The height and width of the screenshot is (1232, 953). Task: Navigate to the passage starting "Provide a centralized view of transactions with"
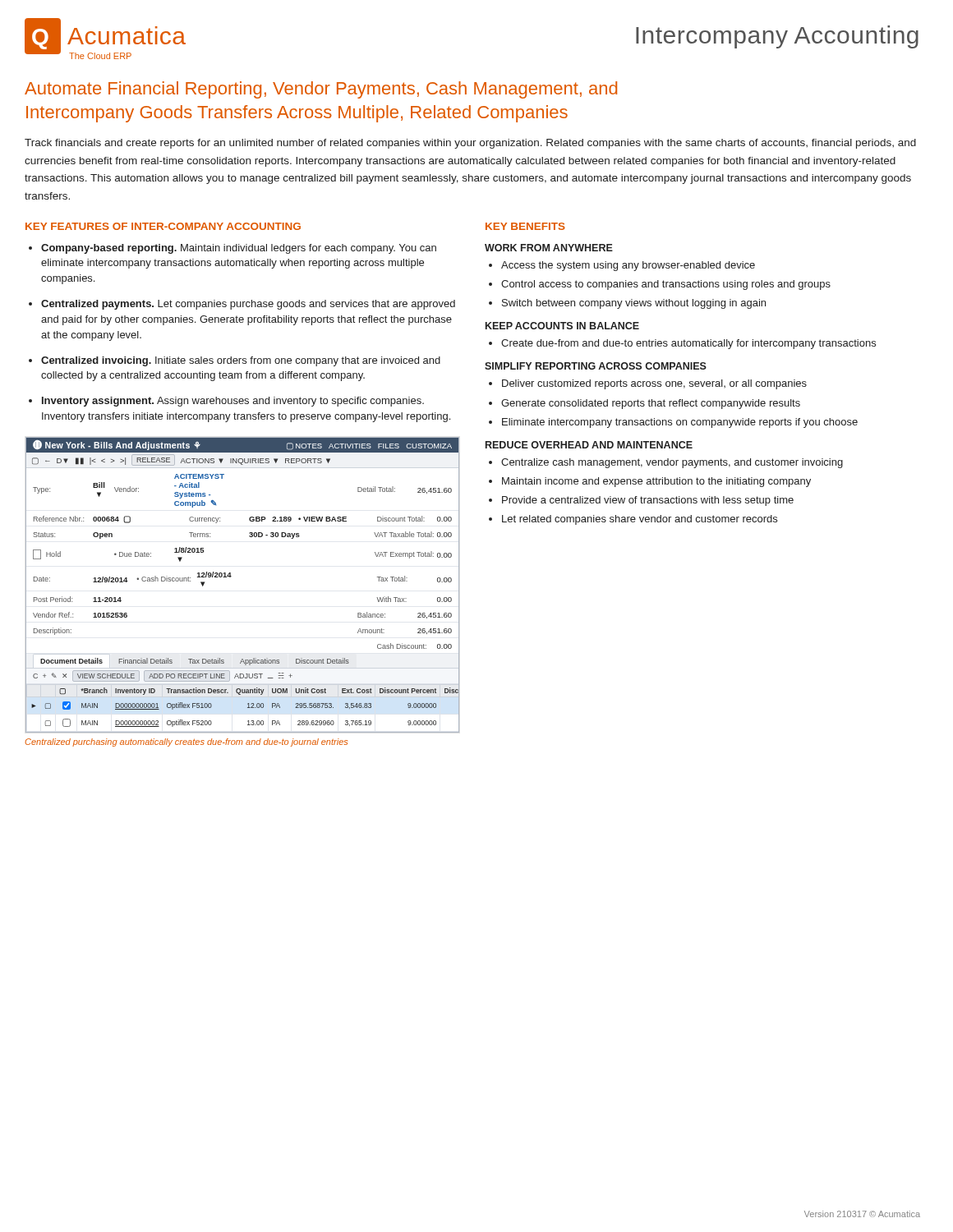coord(647,500)
